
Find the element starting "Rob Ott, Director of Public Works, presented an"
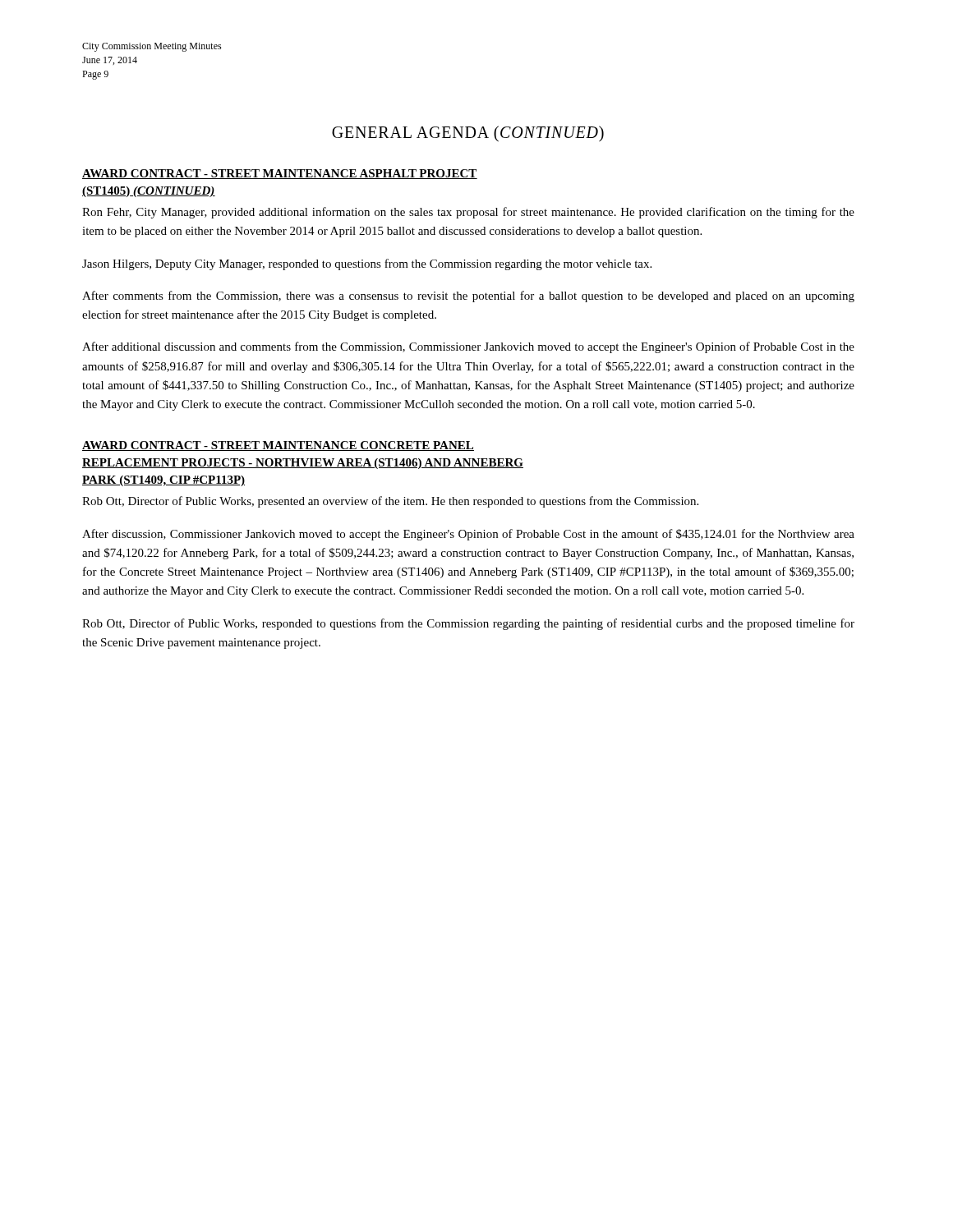(391, 501)
